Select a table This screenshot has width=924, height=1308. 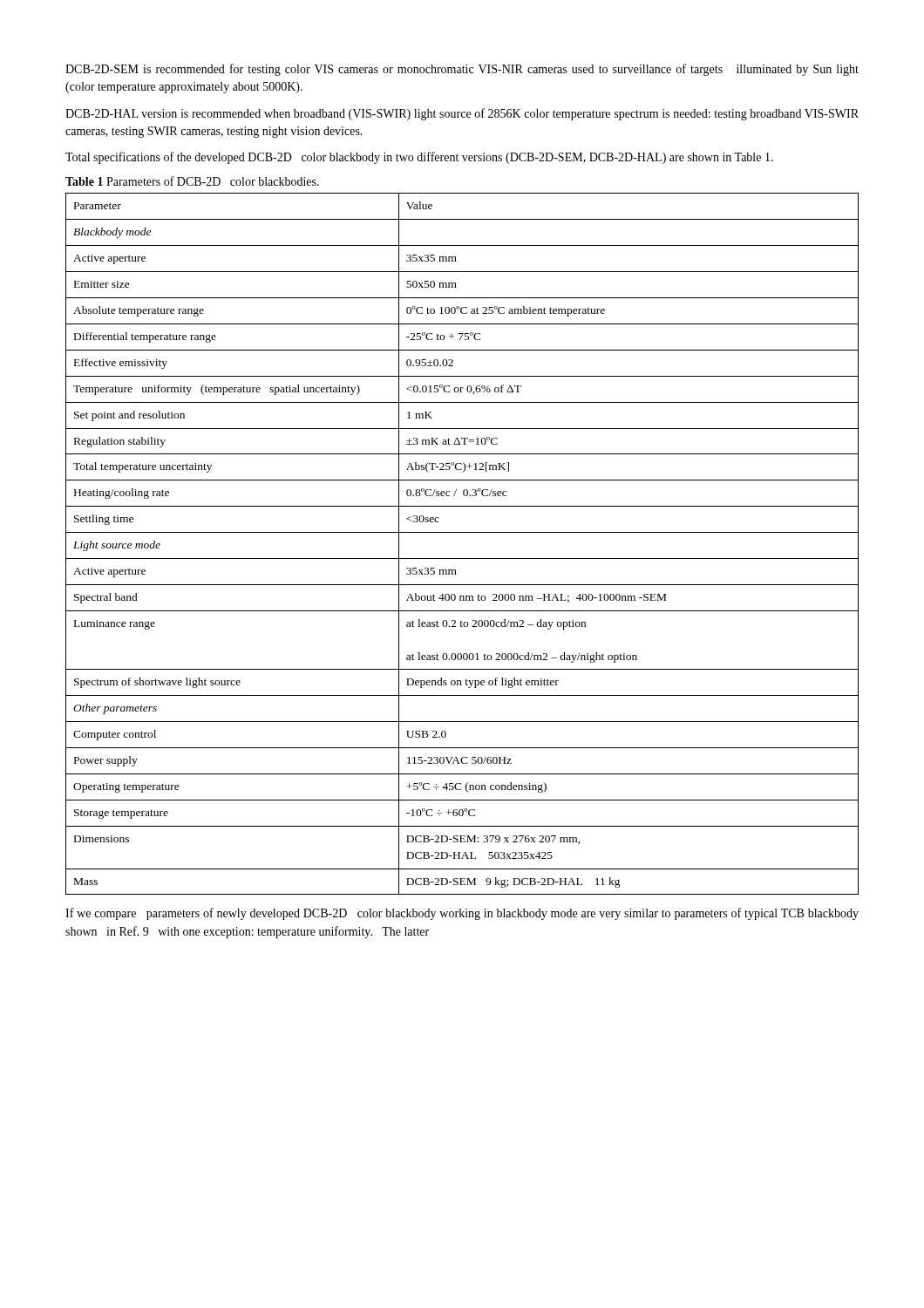click(x=462, y=544)
